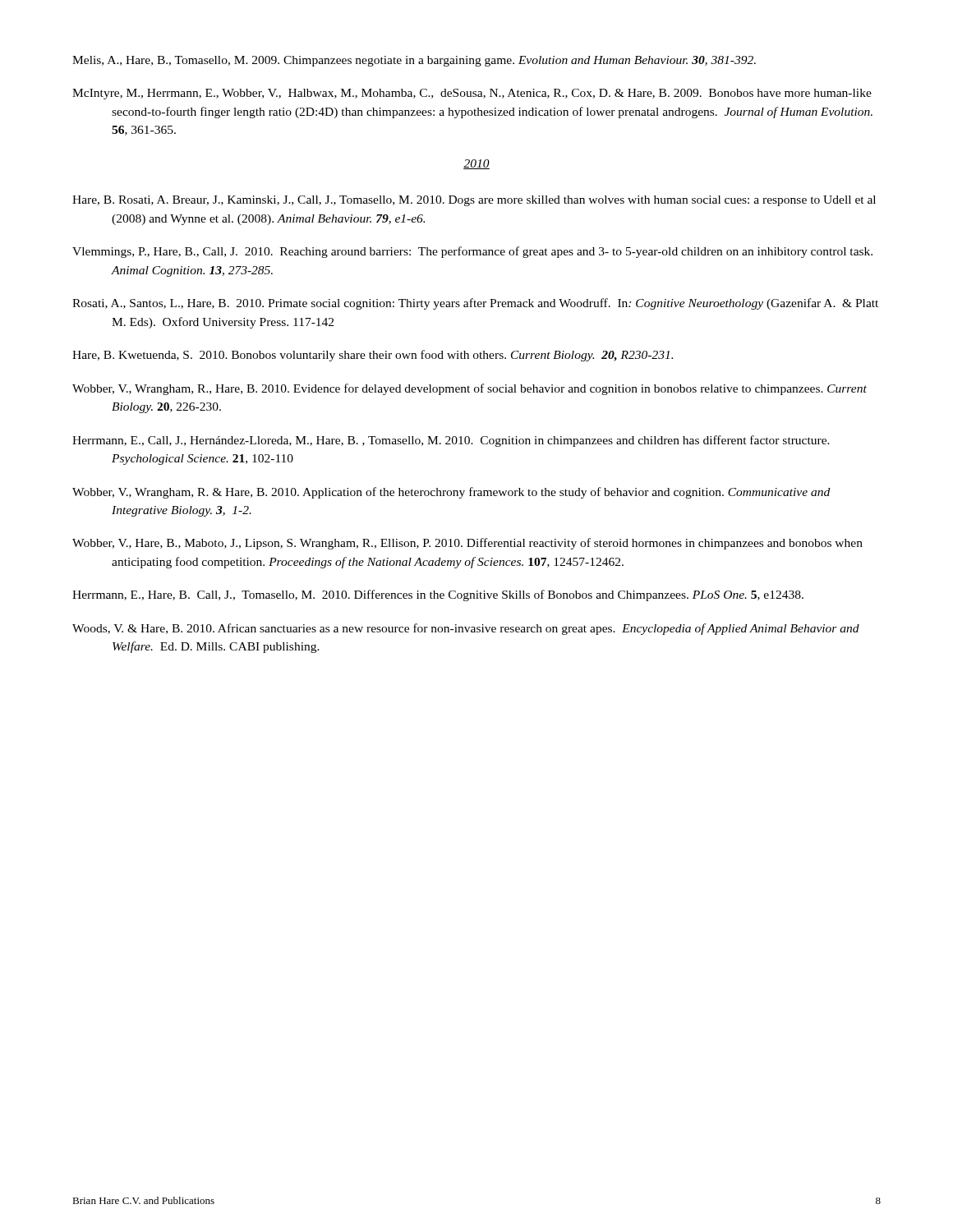Select the list item with the text "Hare, B. Rosati, A. Breaur, J.,"

474,209
